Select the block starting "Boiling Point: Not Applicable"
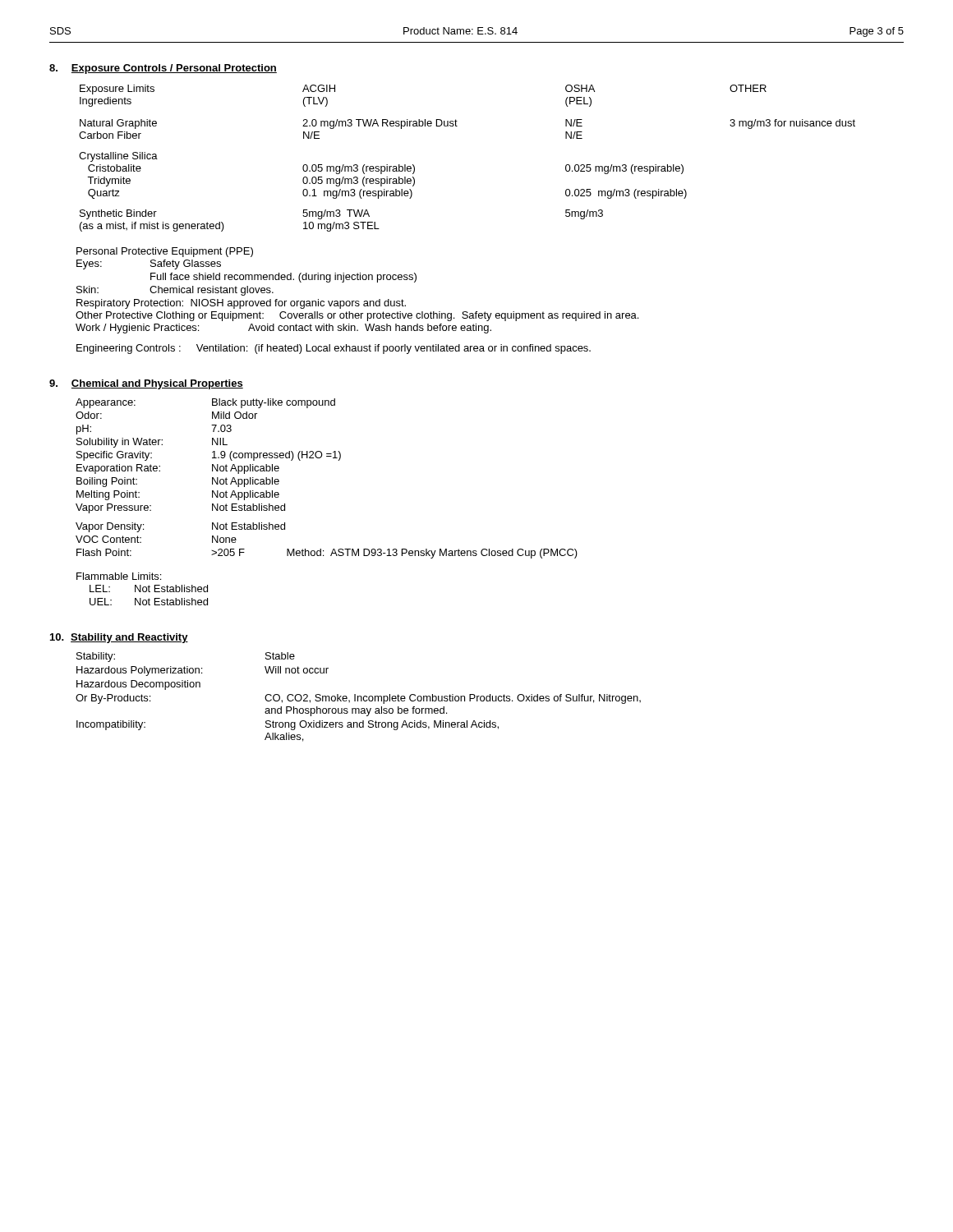This screenshot has width=953, height=1232. pyautogui.click(x=103, y=482)
